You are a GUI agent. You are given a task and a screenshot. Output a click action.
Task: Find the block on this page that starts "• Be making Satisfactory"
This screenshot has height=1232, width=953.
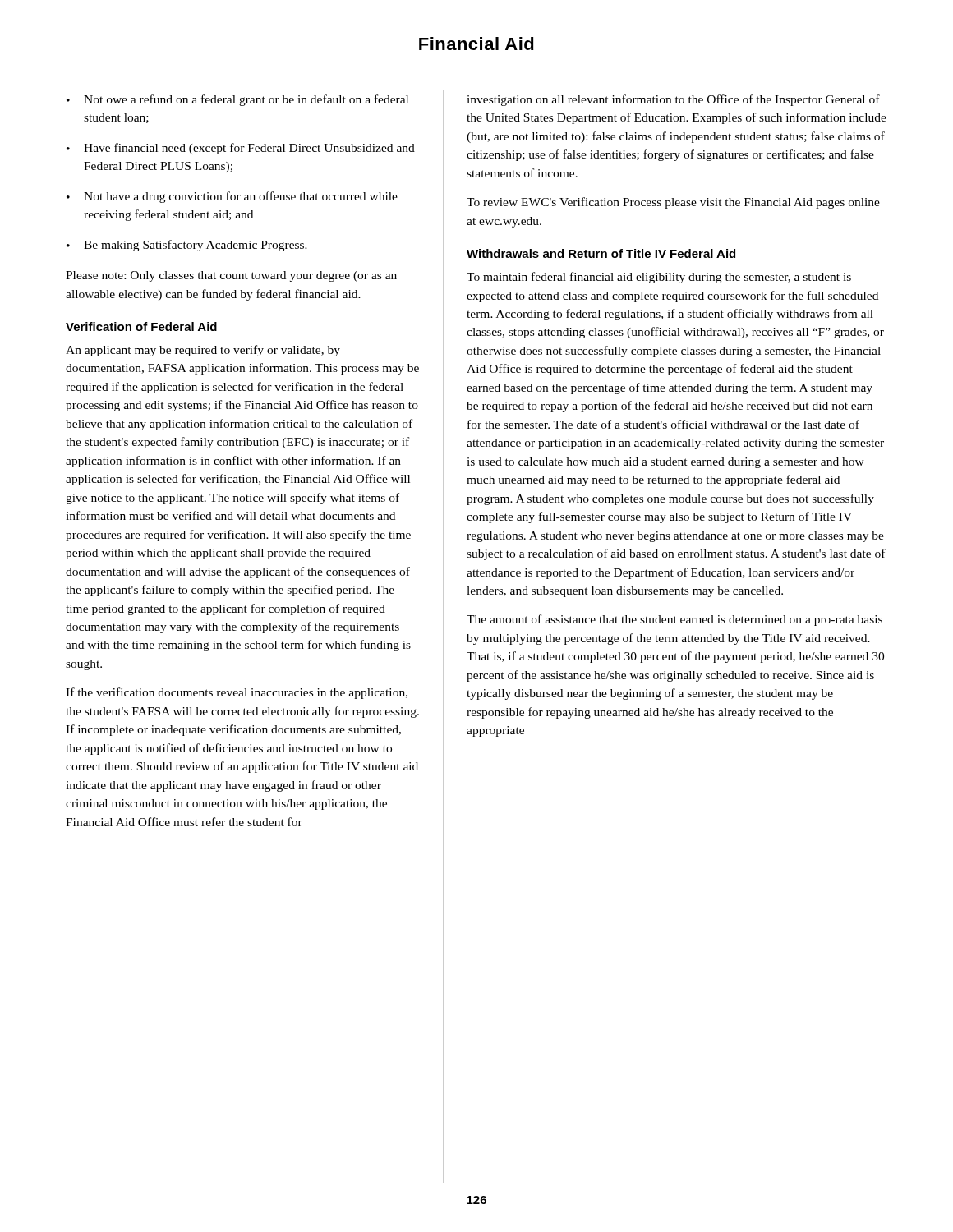point(243,245)
